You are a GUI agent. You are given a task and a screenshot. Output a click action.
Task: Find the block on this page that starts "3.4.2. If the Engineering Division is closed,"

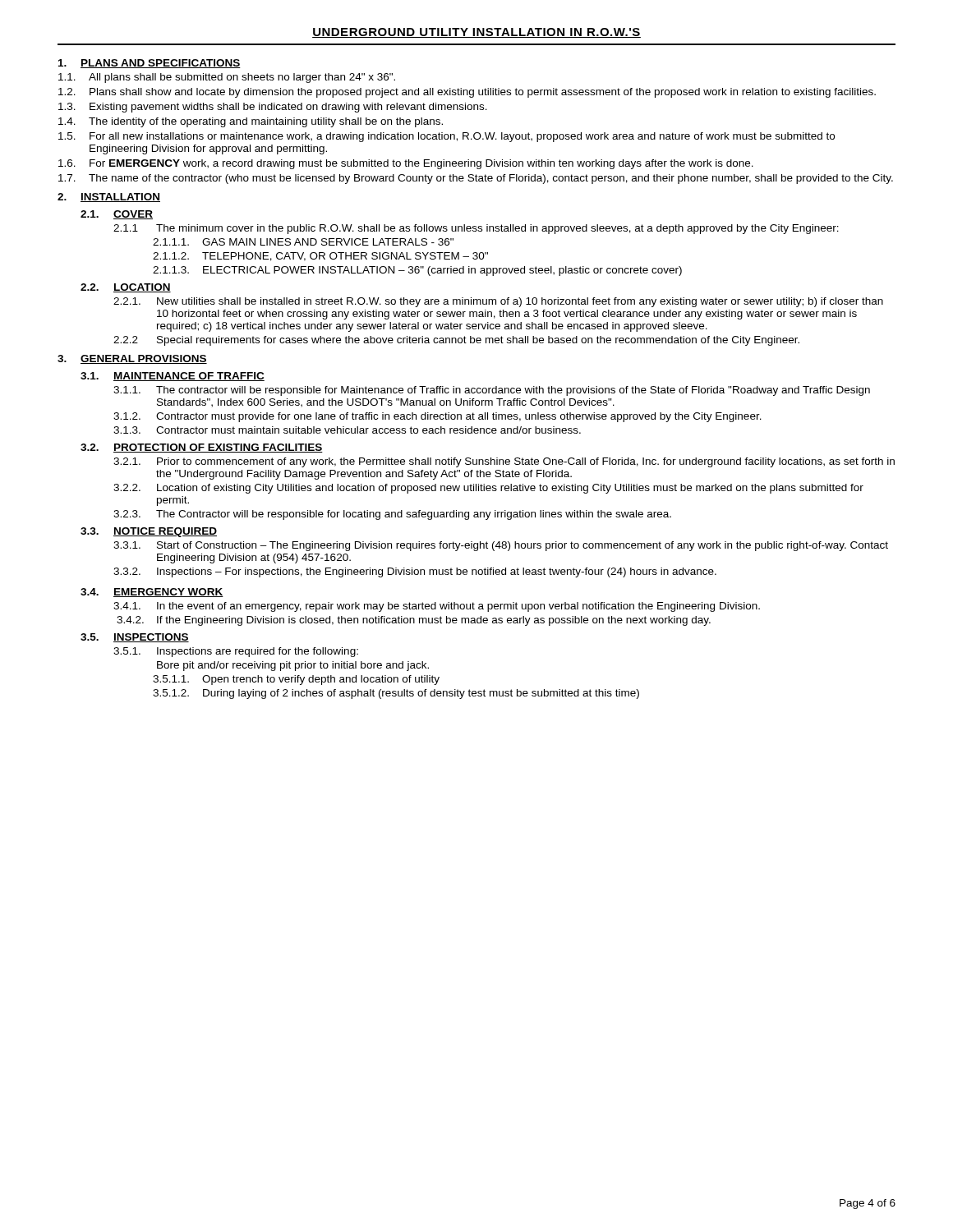tap(476, 620)
